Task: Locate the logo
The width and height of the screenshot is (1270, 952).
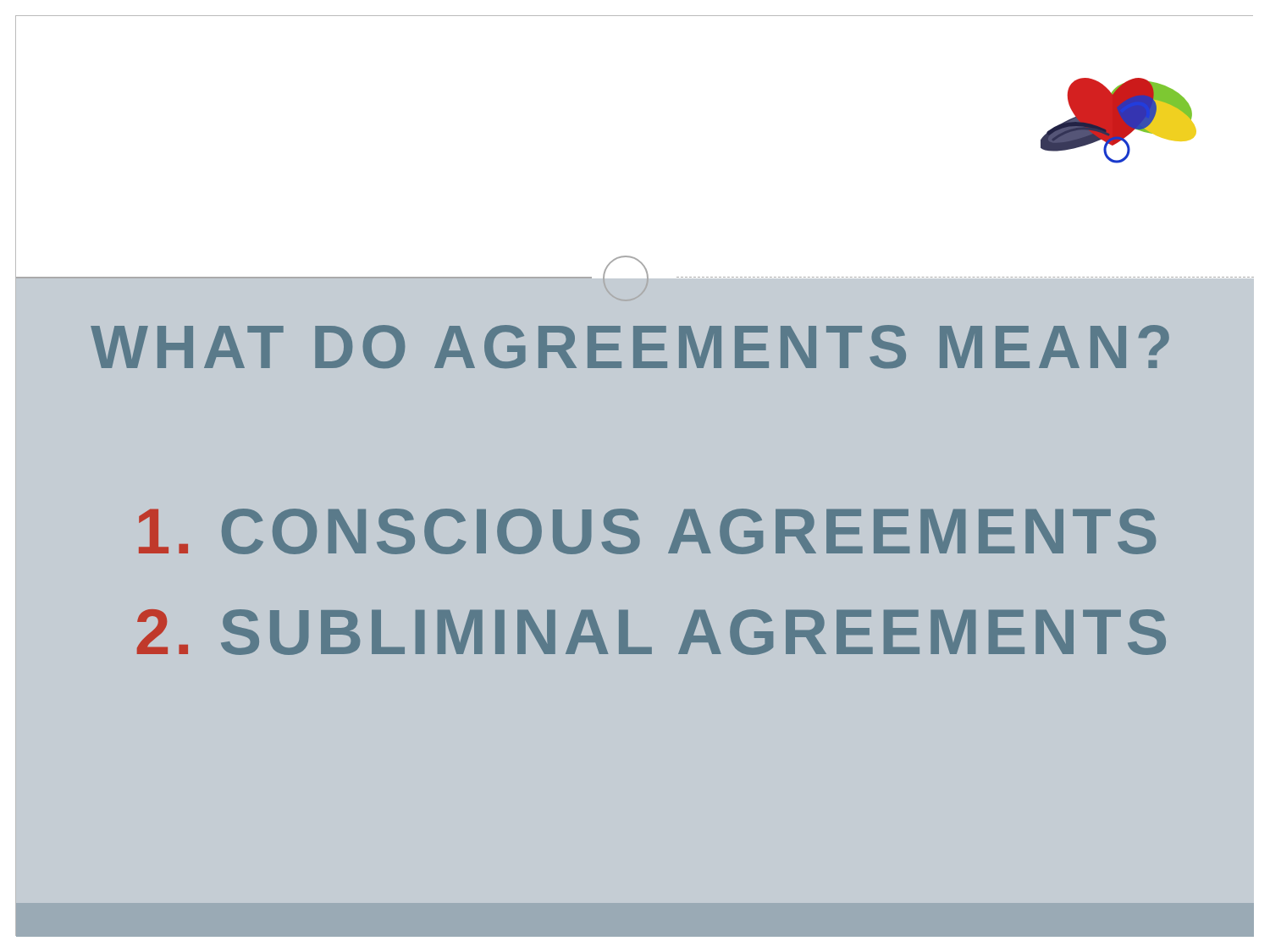Action: pyautogui.click(x=1121, y=113)
